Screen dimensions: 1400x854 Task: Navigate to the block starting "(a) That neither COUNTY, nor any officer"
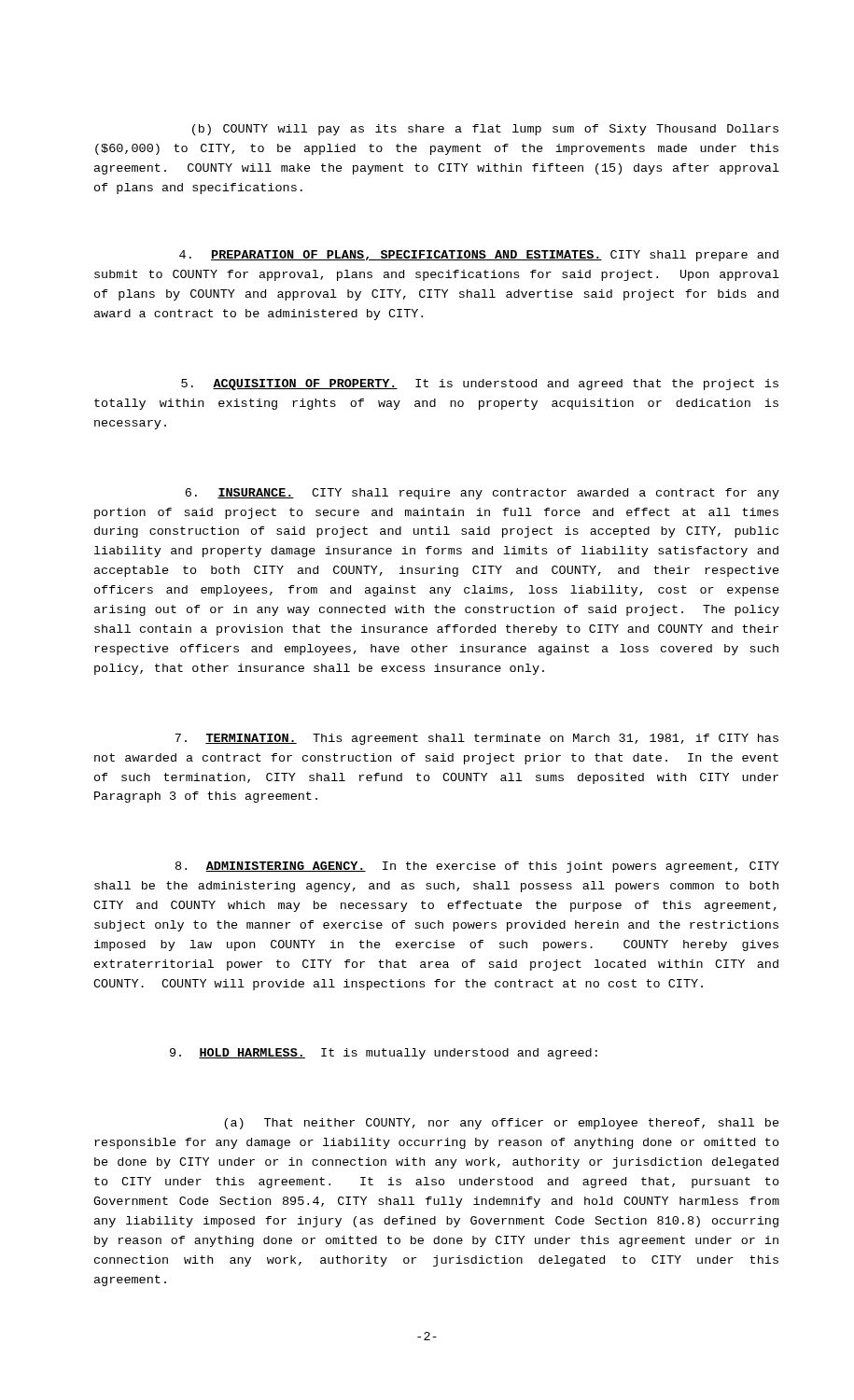pos(436,1211)
